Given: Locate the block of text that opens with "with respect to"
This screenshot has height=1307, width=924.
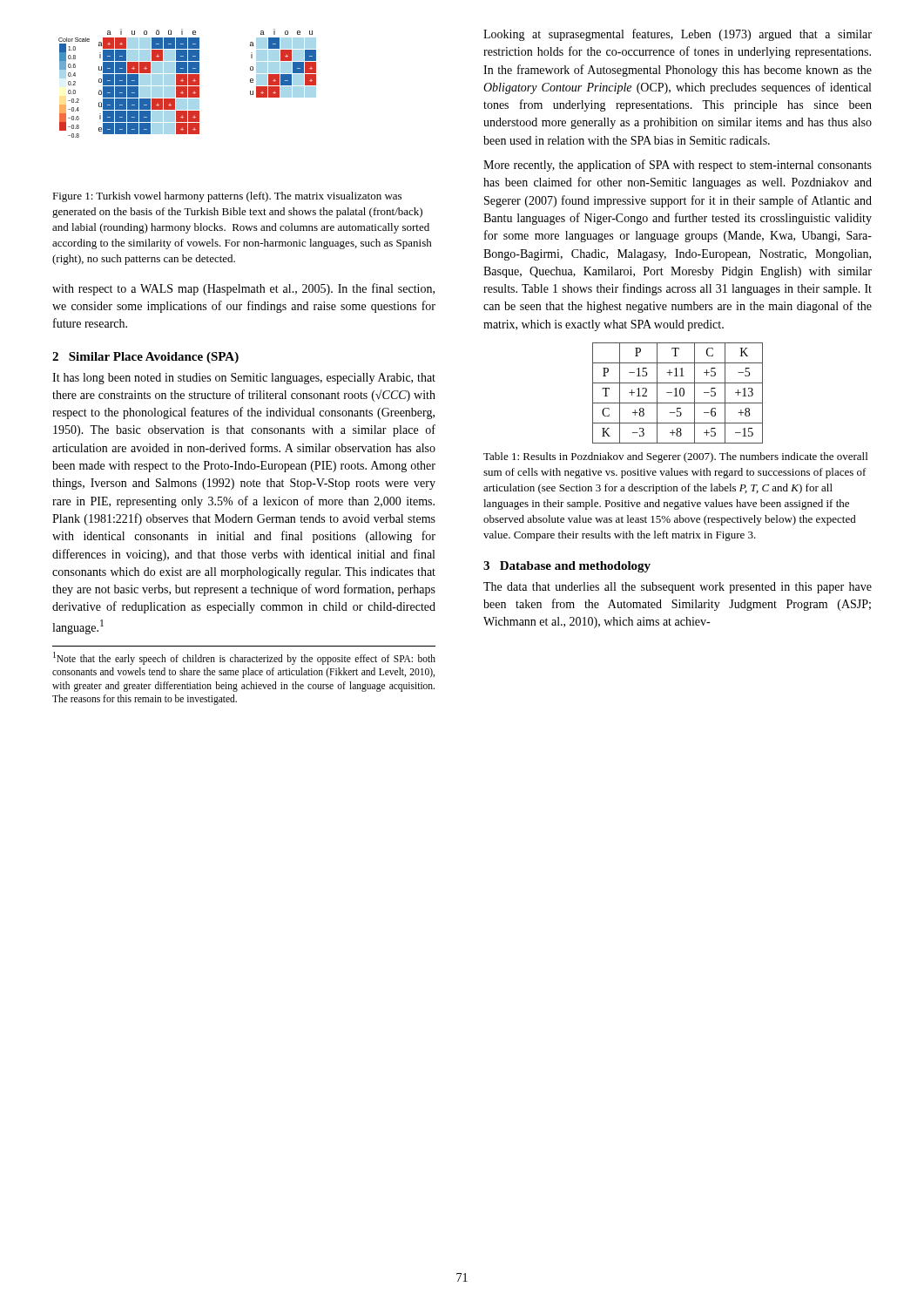Looking at the screenshot, I should pos(244,306).
